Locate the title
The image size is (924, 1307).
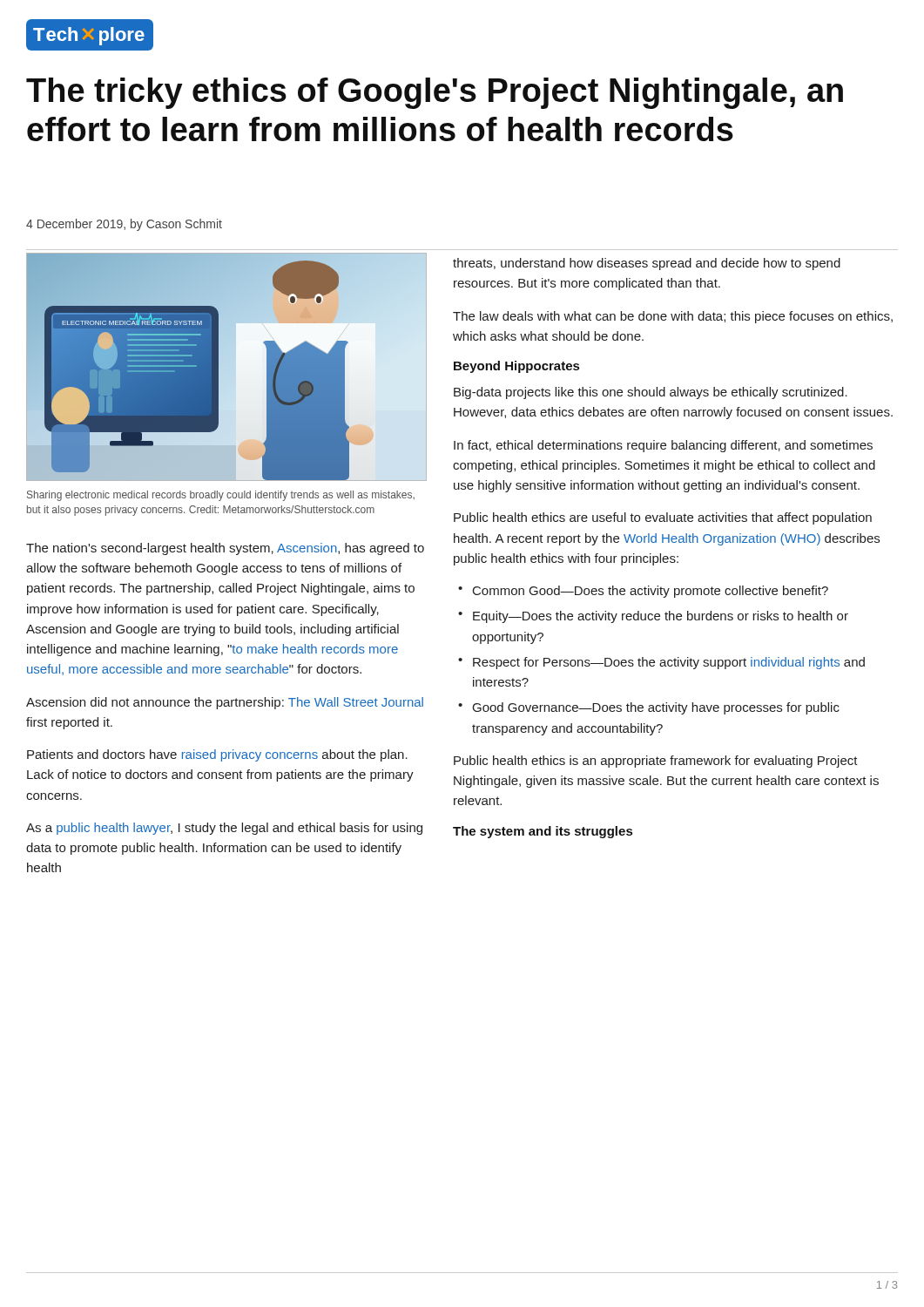point(457,111)
